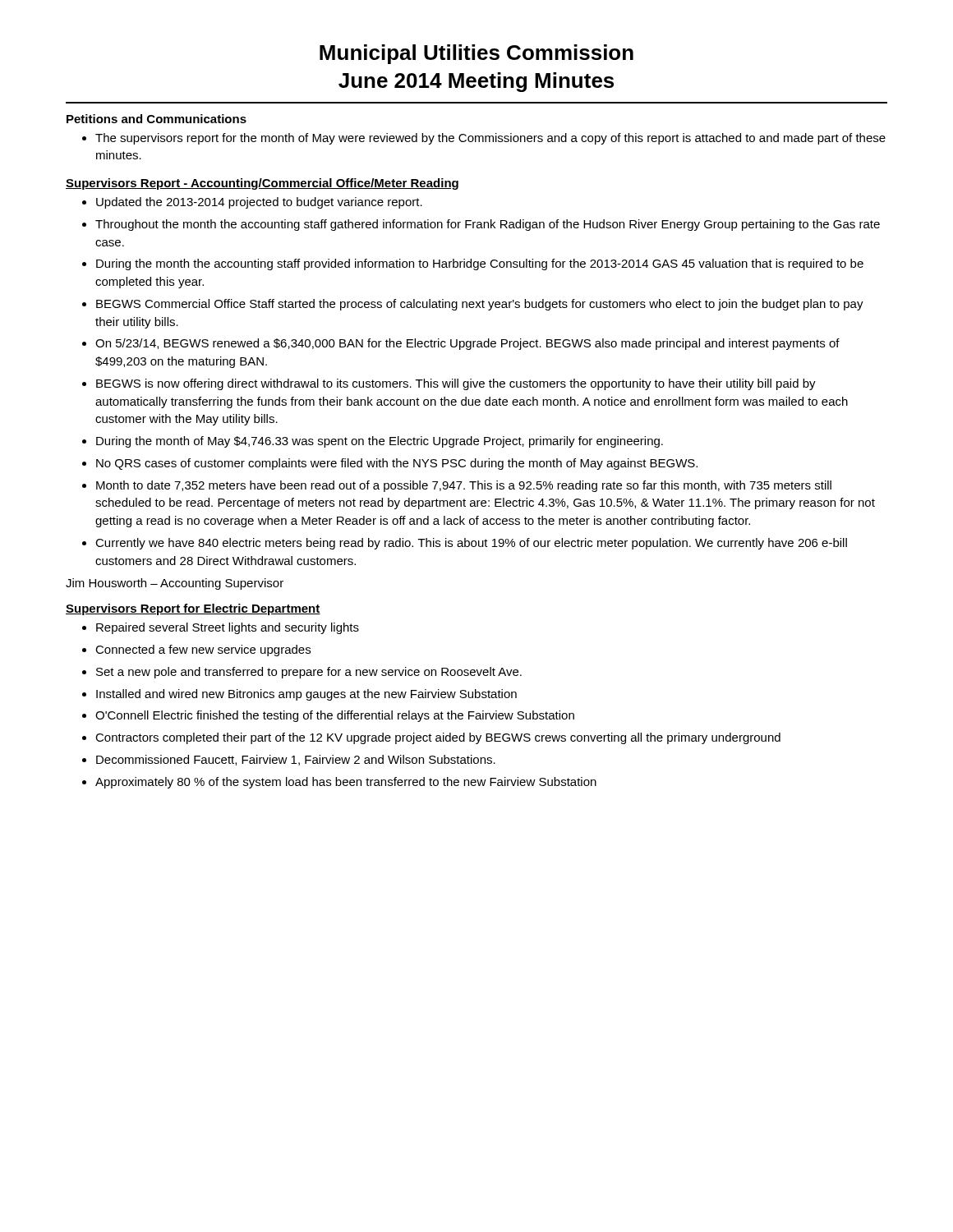Image resolution: width=953 pixels, height=1232 pixels.
Task: Find the list item with the text "Throughout the month the accounting"
Action: click(x=476, y=233)
